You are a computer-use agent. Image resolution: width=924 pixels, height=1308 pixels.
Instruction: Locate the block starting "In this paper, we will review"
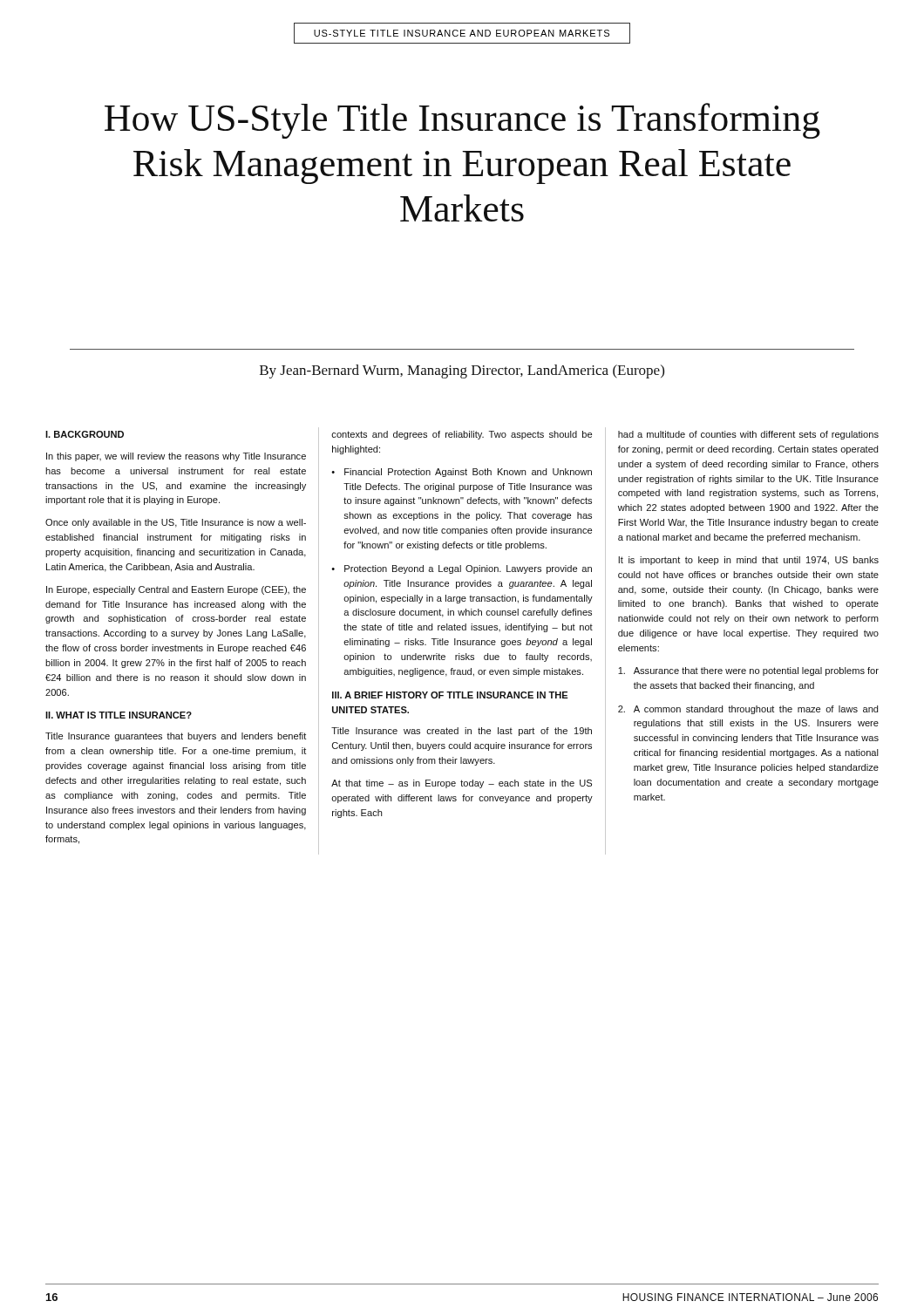click(176, 478)
